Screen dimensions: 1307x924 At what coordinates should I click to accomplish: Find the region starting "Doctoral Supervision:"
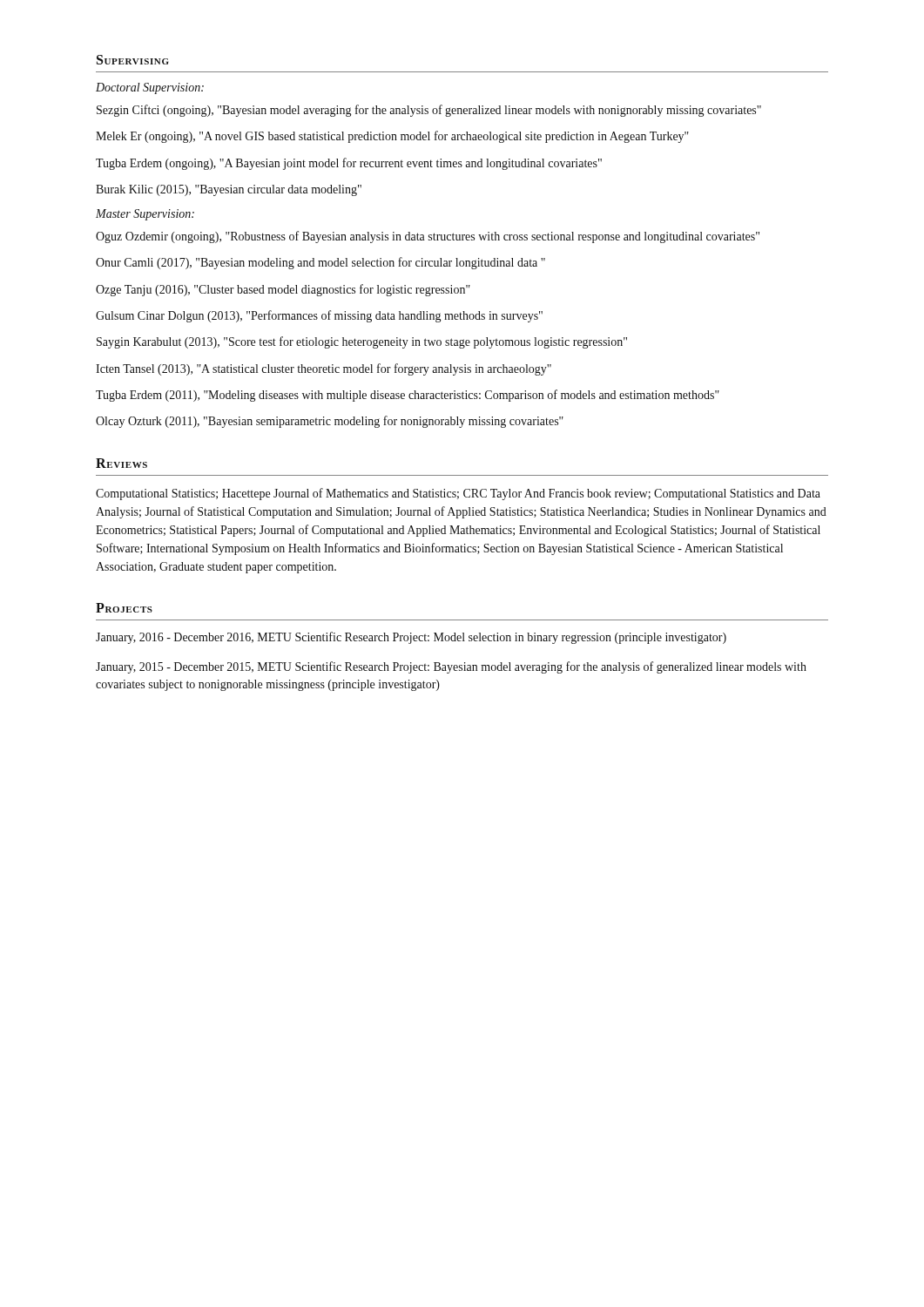[150, 88]
